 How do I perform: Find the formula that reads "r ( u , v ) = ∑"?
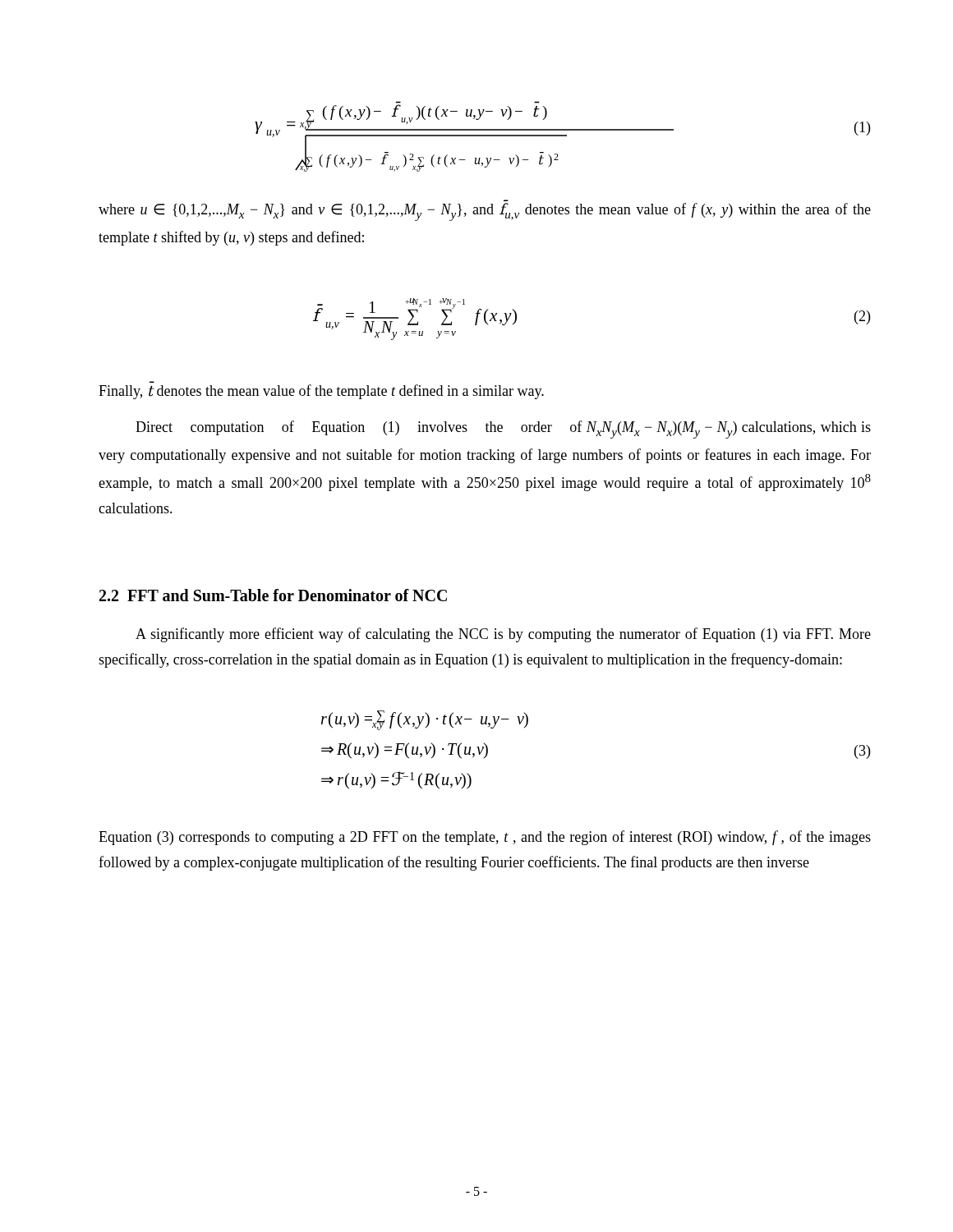[425, 720]
